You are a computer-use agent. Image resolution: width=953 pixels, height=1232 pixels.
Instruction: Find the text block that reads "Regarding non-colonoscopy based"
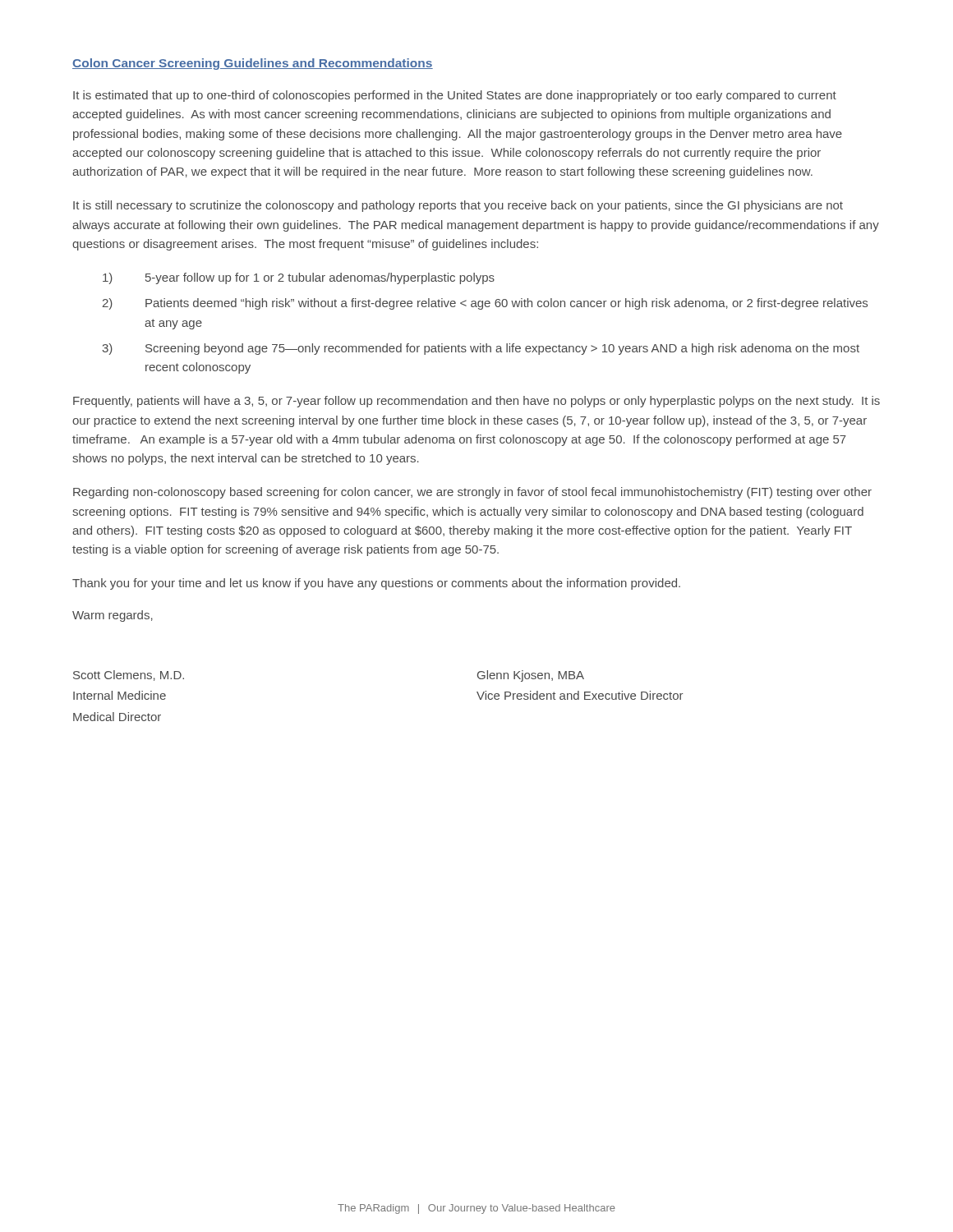coord(472,520)
